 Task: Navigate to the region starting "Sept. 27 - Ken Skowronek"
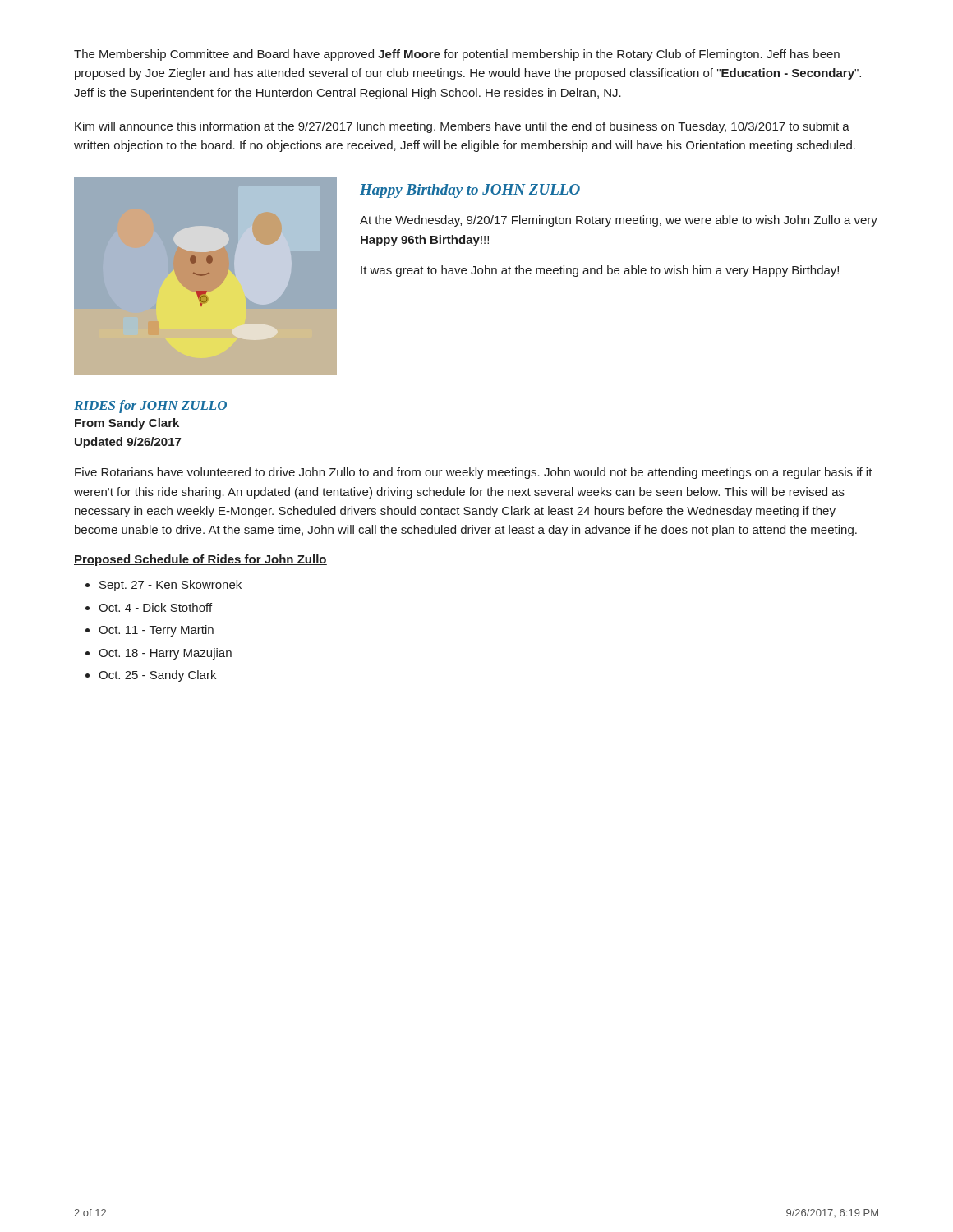[170, 585]
